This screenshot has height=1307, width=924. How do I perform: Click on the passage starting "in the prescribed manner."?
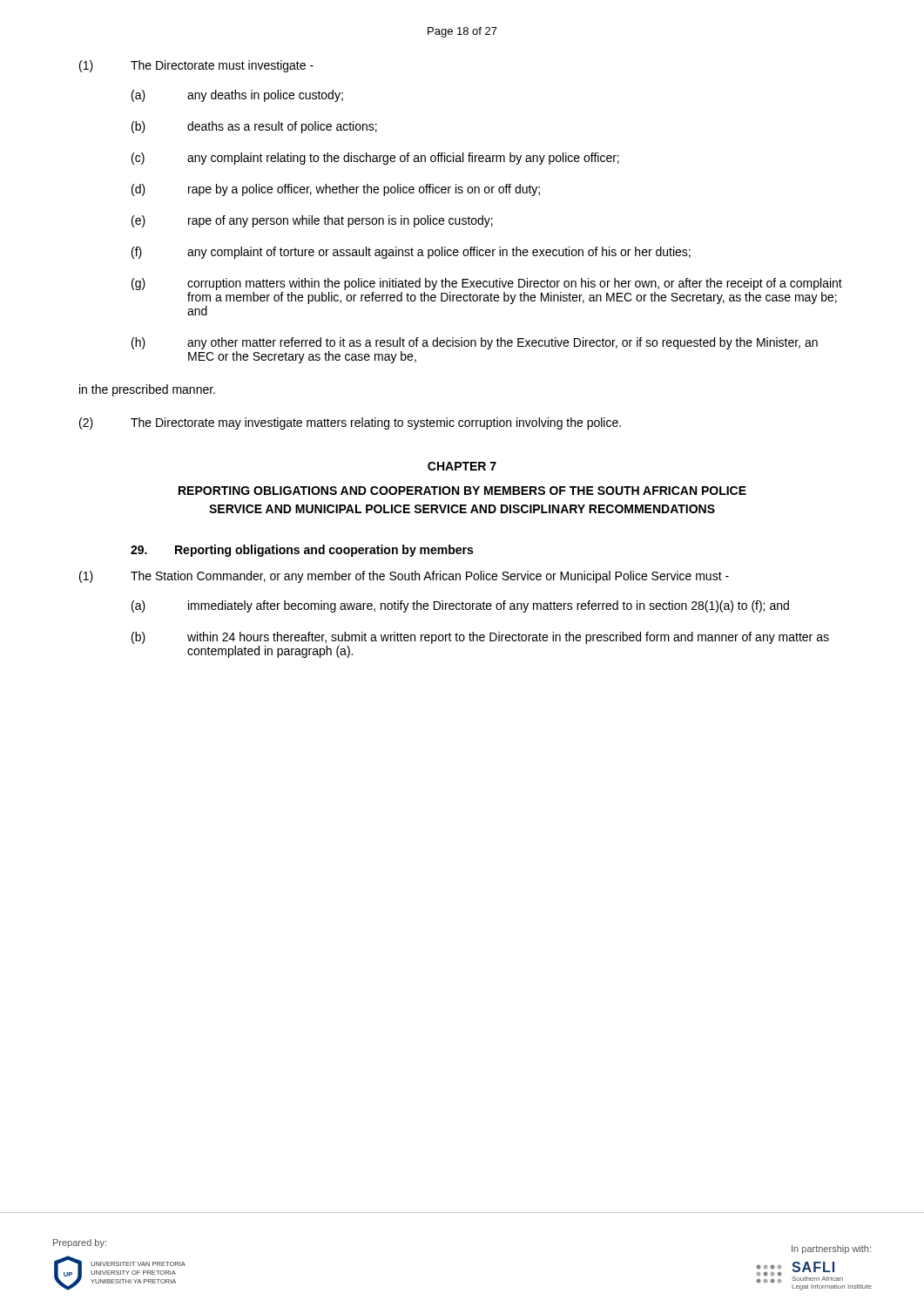pyautogui.click(x=147, y=389)
